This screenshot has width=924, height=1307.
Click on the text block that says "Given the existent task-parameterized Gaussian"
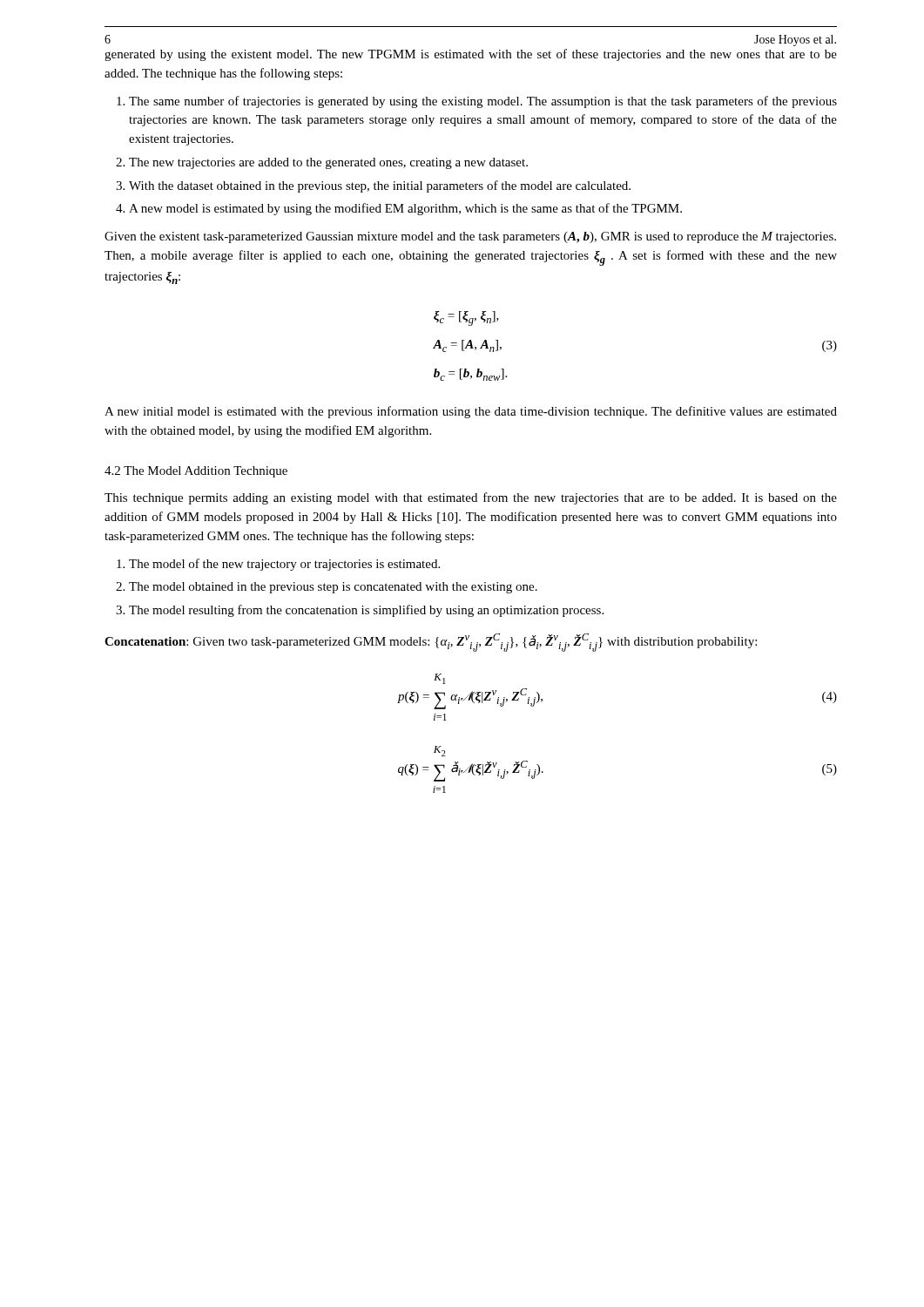[x=471, y=258]
